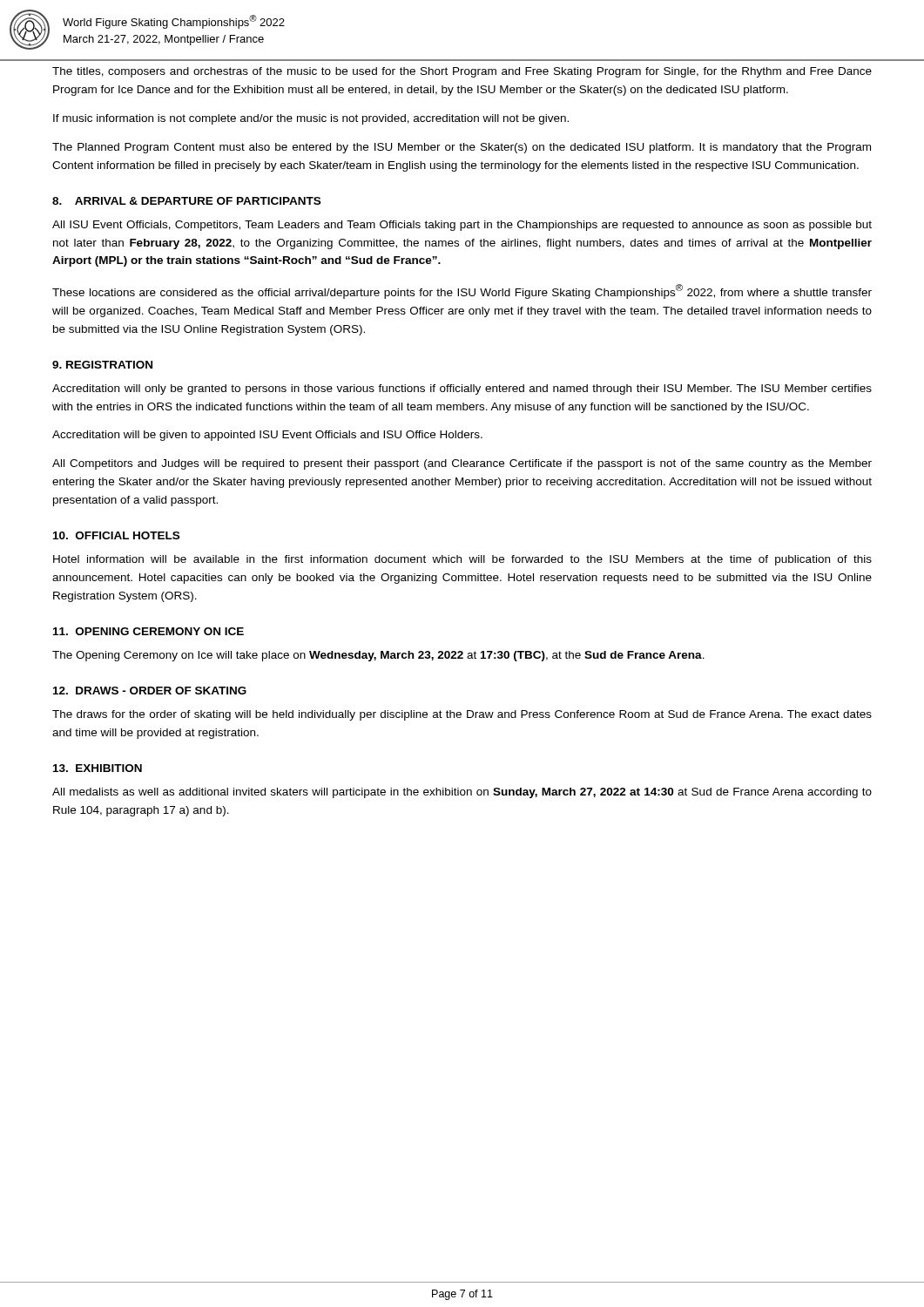Click on the section header with the text "10. OFFICIAL HOTELS"
The image size is (924, 1307).
coord(116,536)
